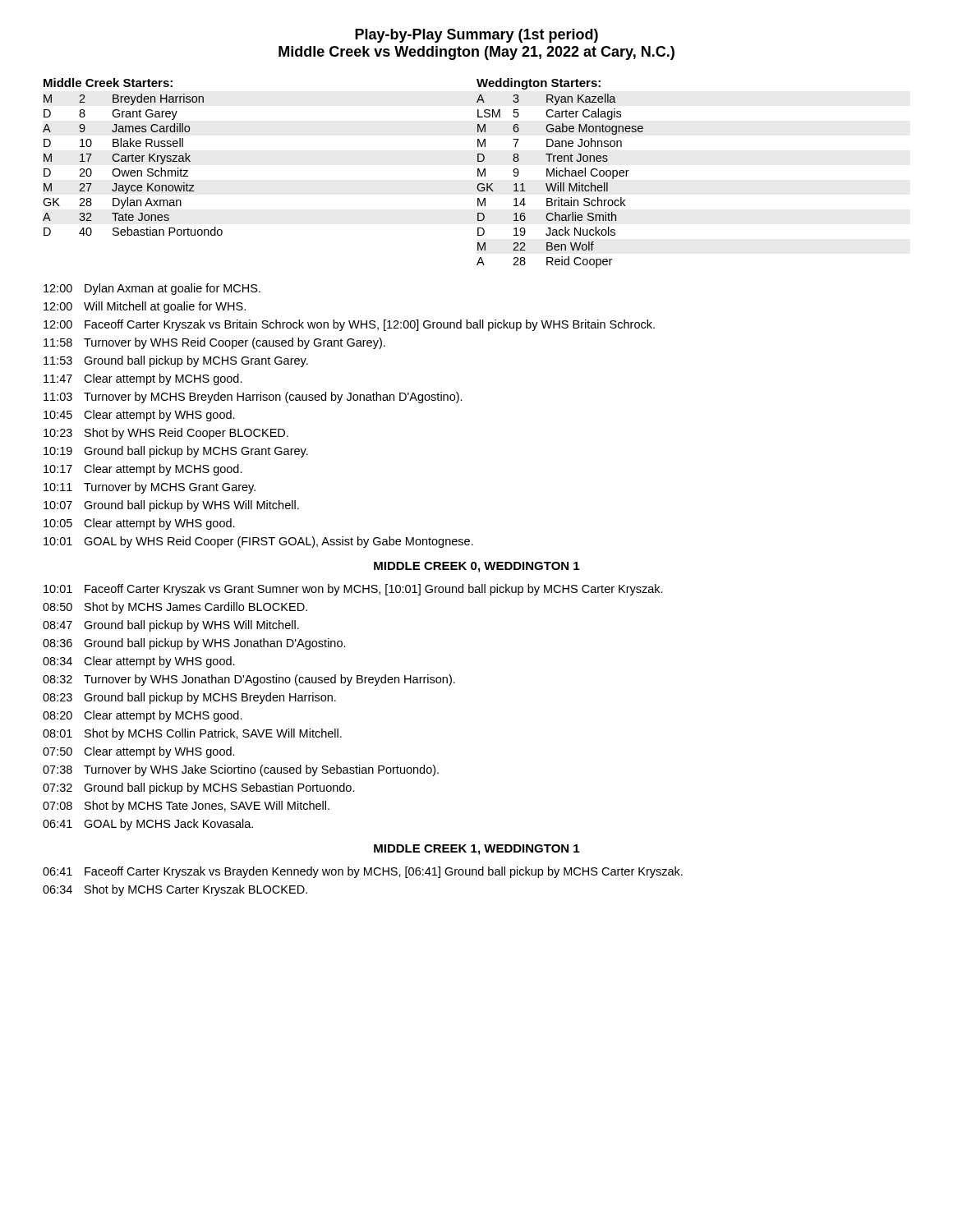The height and width of the screenshot is (1232, 953).
Task: Find the table that mentions "Owen Schmitz"
Action: click(260, 172)
